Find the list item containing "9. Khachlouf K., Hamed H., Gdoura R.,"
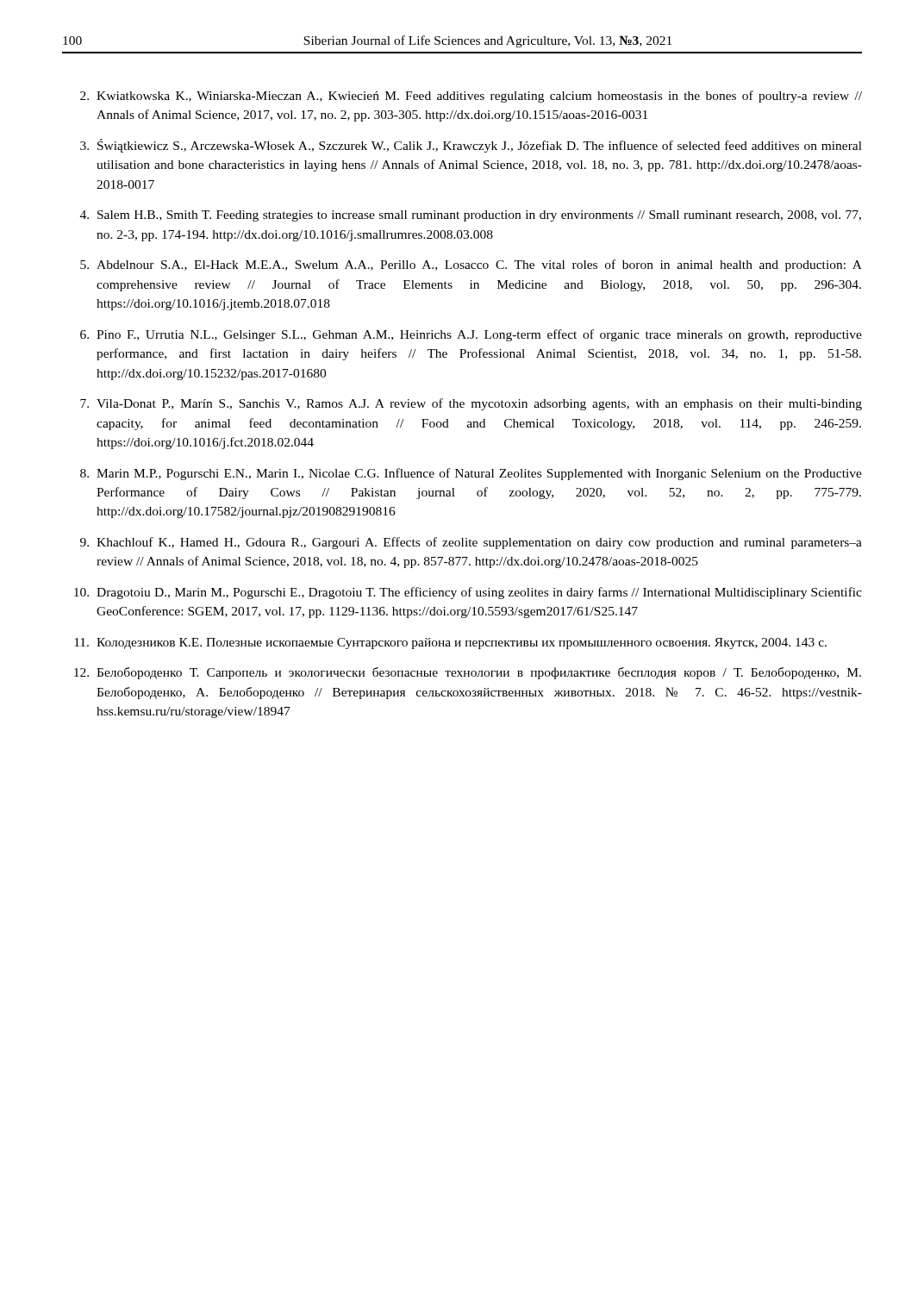The image size is (924, 1293). pos(462,552)
